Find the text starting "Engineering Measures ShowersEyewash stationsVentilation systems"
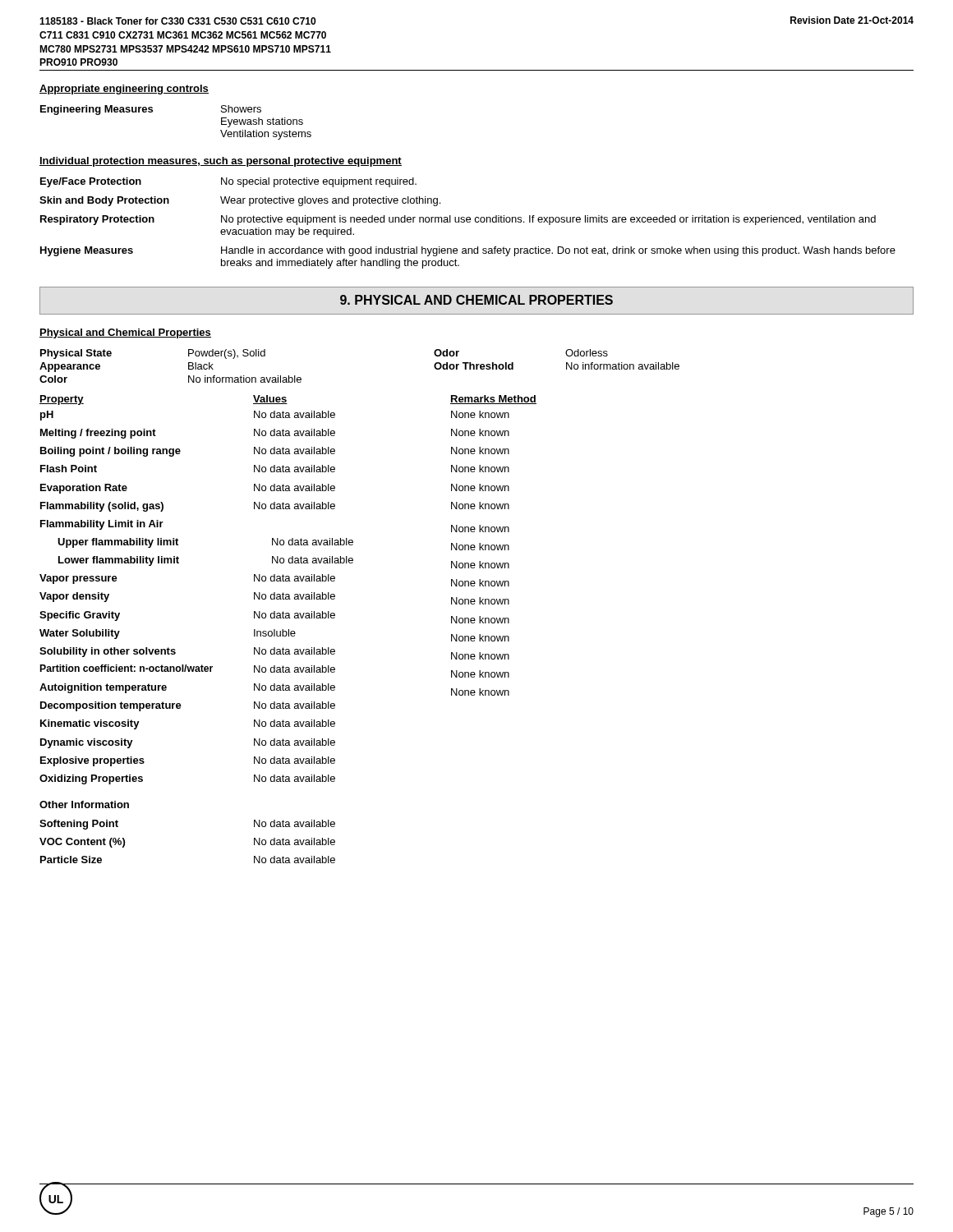The width and height of the screenshot is (953, 1232). point(151,110)
